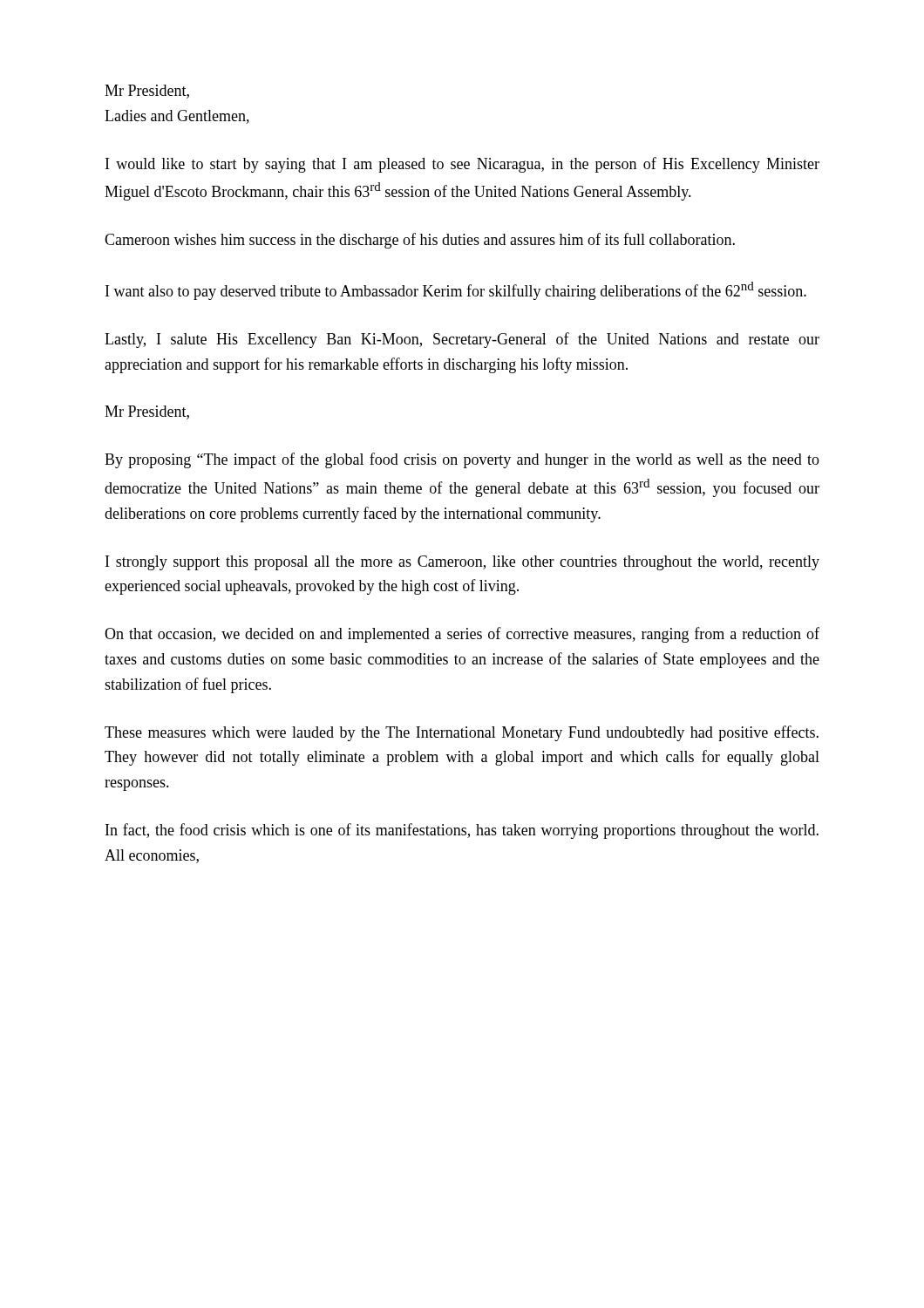924x1308 pixels.
Task: Select the text block with the text "By proposing “The"
Action: tap(462, 487)
